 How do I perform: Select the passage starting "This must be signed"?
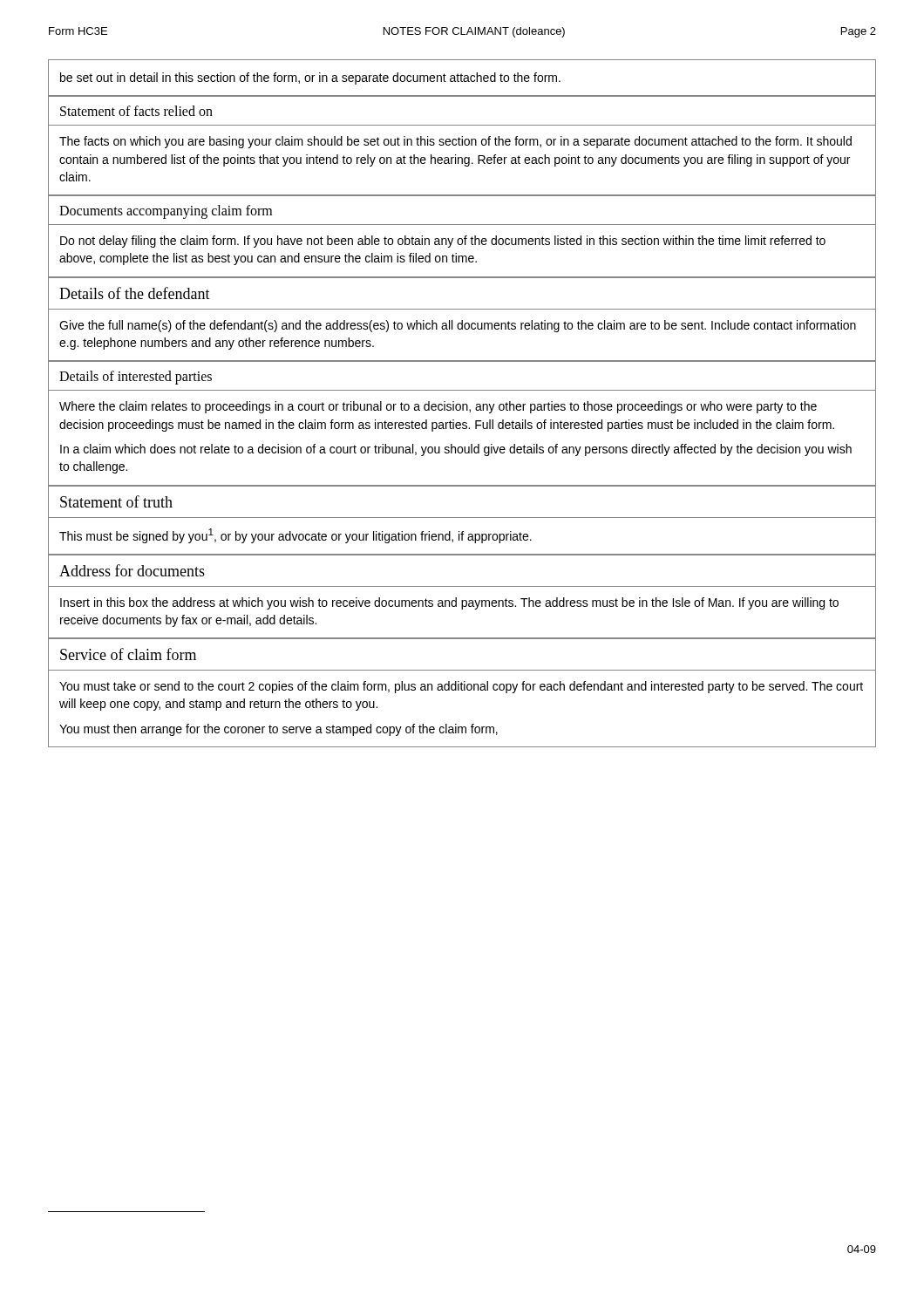coord(462,535)
